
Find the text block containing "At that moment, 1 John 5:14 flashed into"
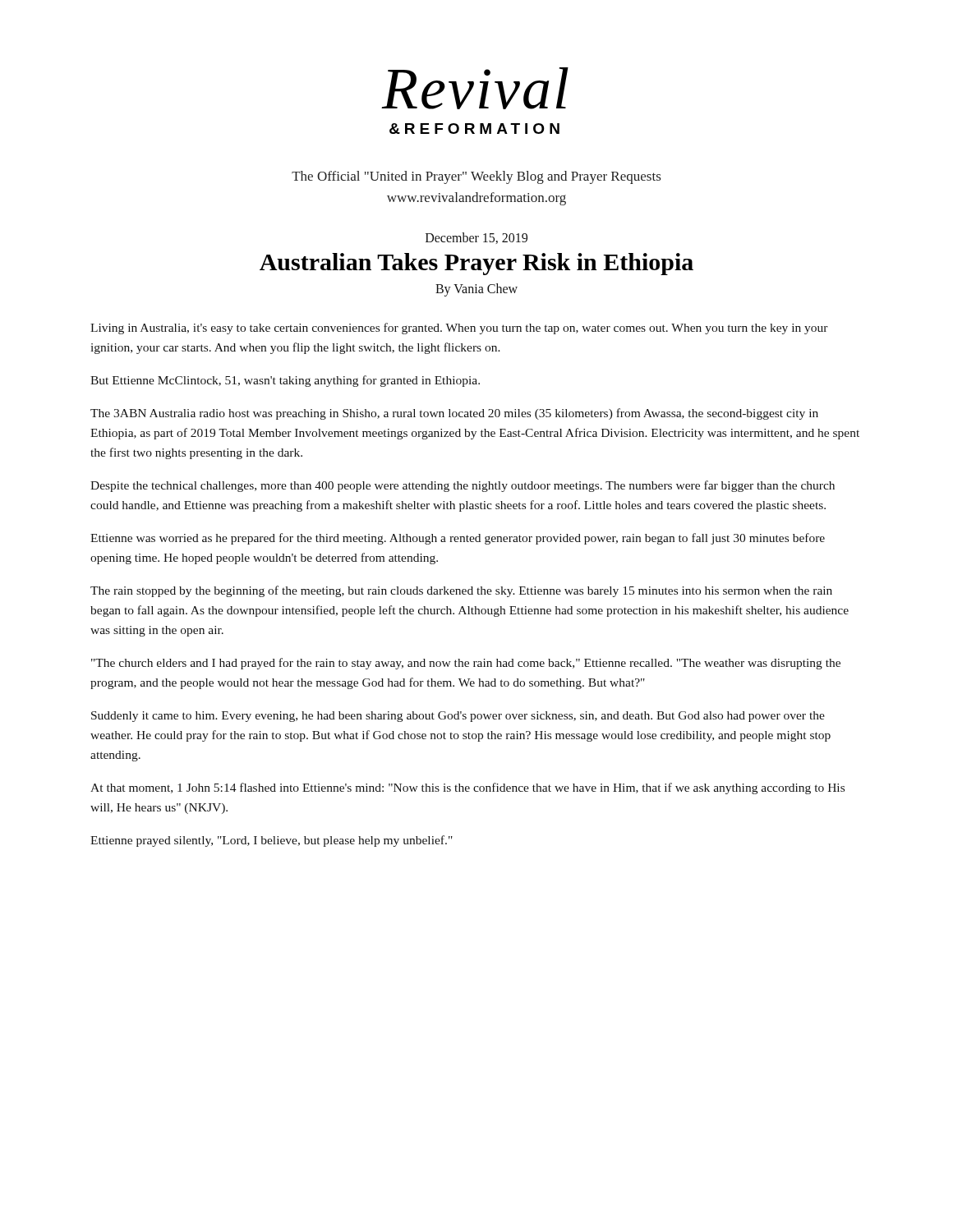[468, 797]
